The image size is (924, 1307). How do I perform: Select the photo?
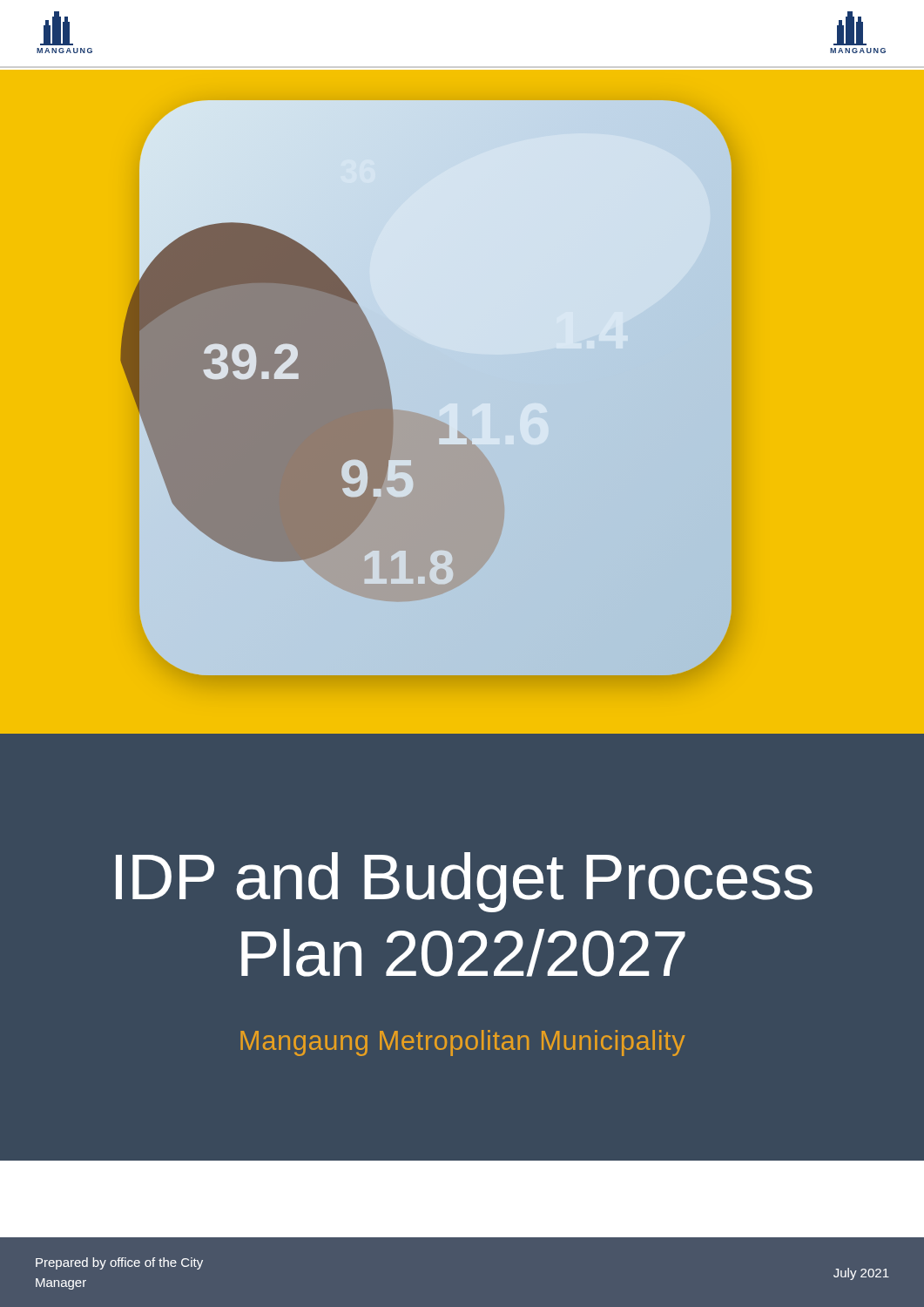pos(462,402)
